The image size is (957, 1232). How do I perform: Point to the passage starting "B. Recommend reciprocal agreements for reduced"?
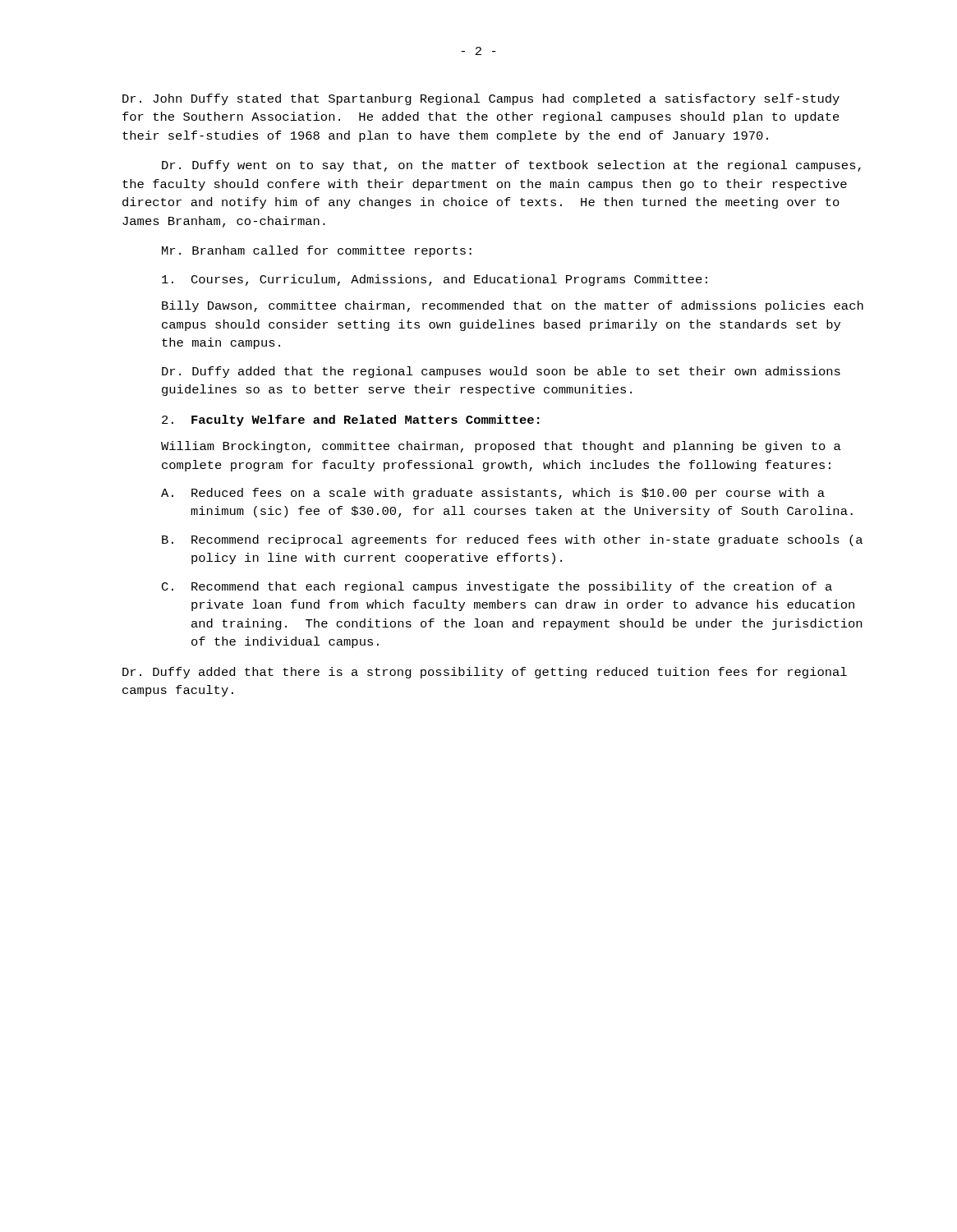point(514,550)
